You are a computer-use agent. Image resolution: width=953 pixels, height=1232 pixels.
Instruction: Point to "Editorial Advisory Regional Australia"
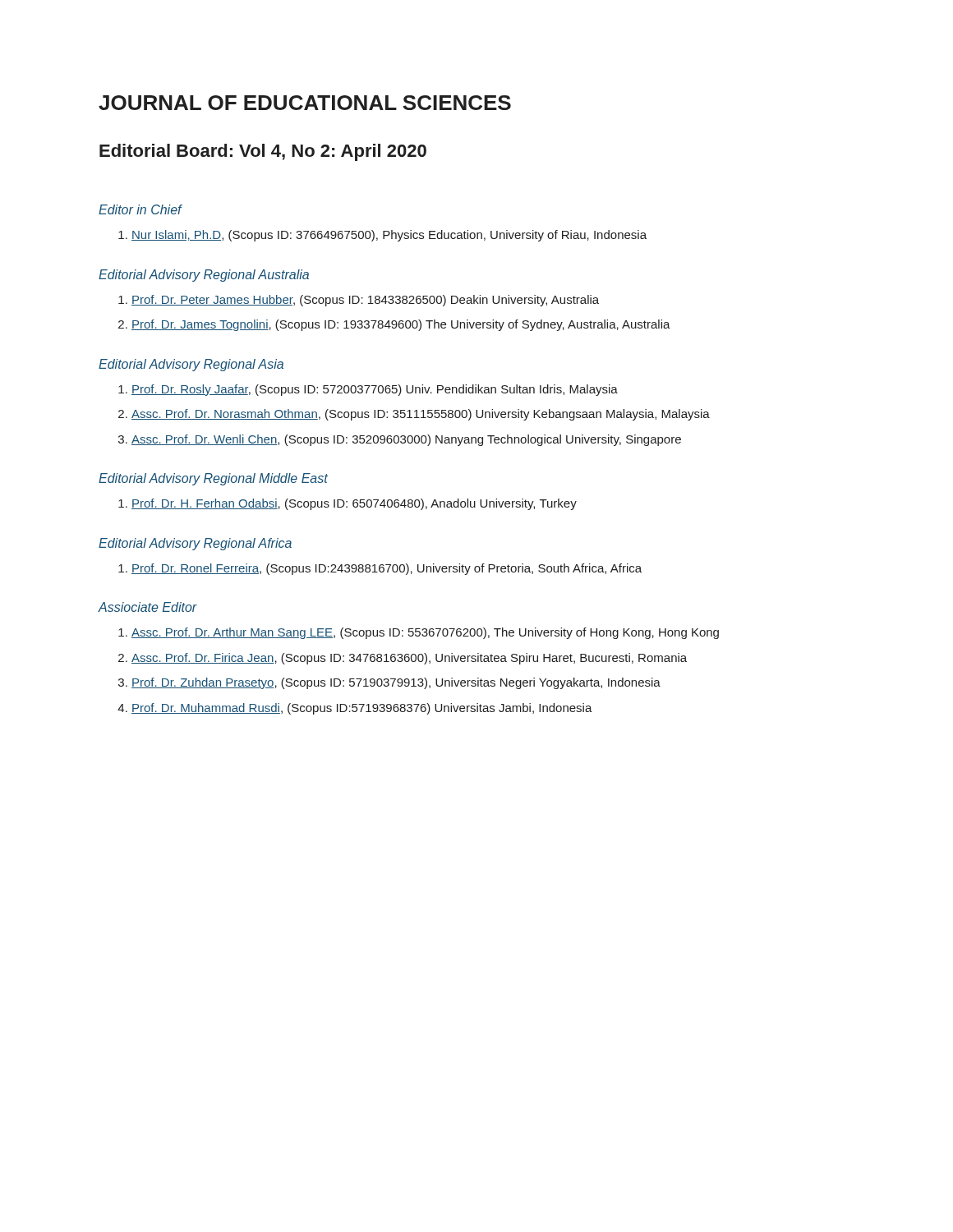[x=204, y=274]
